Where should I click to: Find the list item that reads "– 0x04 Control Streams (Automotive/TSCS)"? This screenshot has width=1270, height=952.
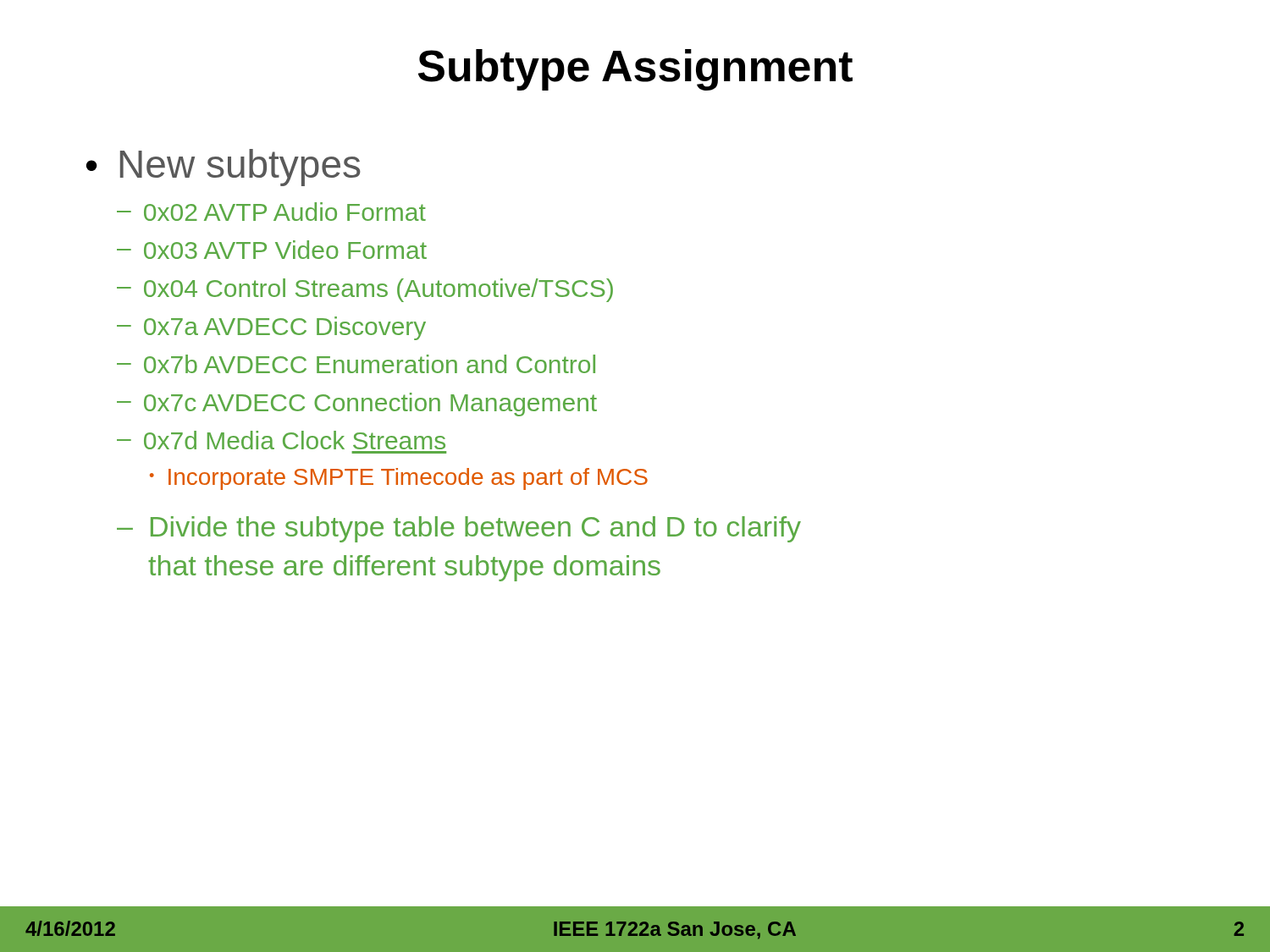point(366,288)
